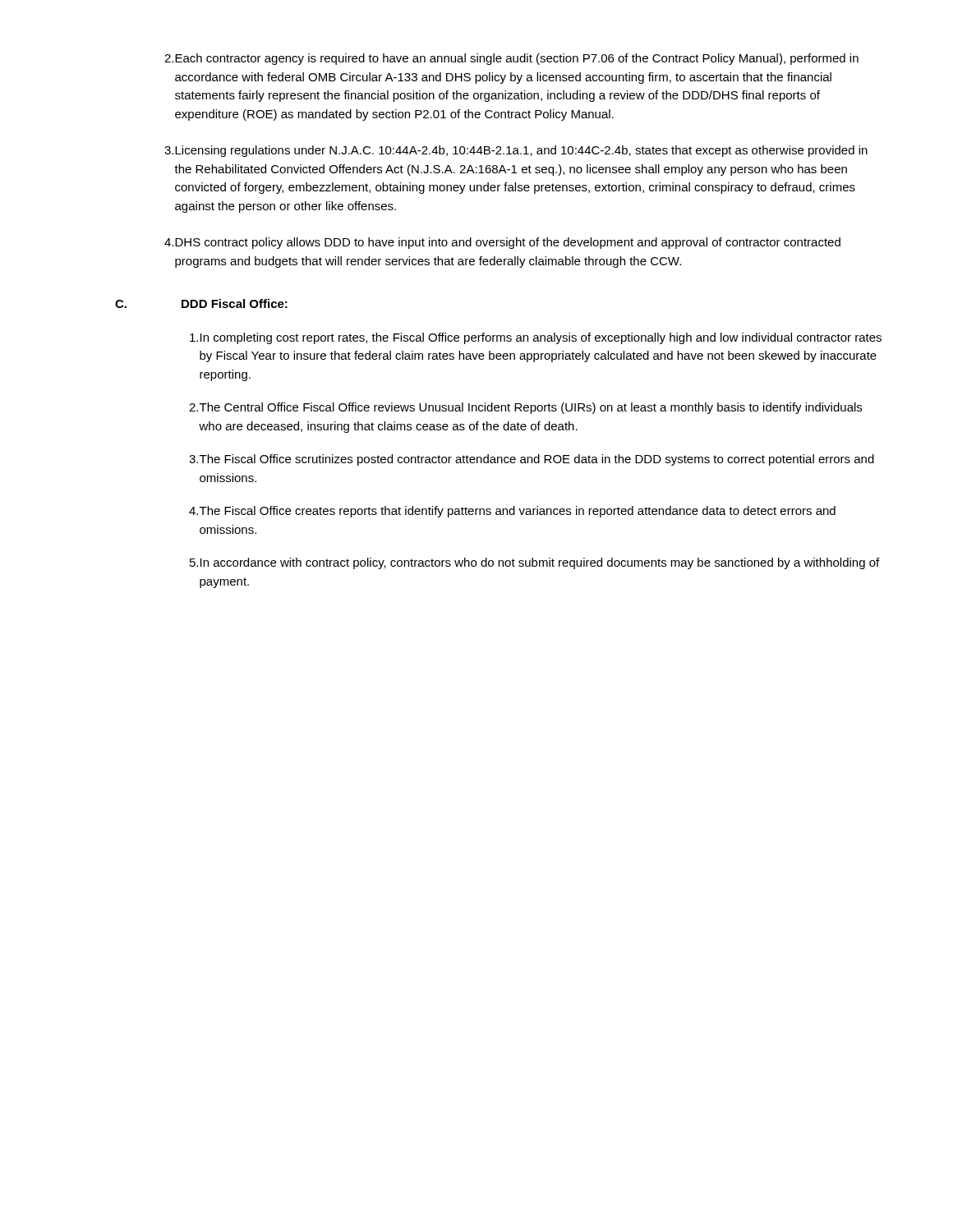Point to the region starting "3. The Fiscal Office scrutinizes posted contractor"
This screenshot has width=953, height=1232.
pyautogui.click(x=476, y=469)
